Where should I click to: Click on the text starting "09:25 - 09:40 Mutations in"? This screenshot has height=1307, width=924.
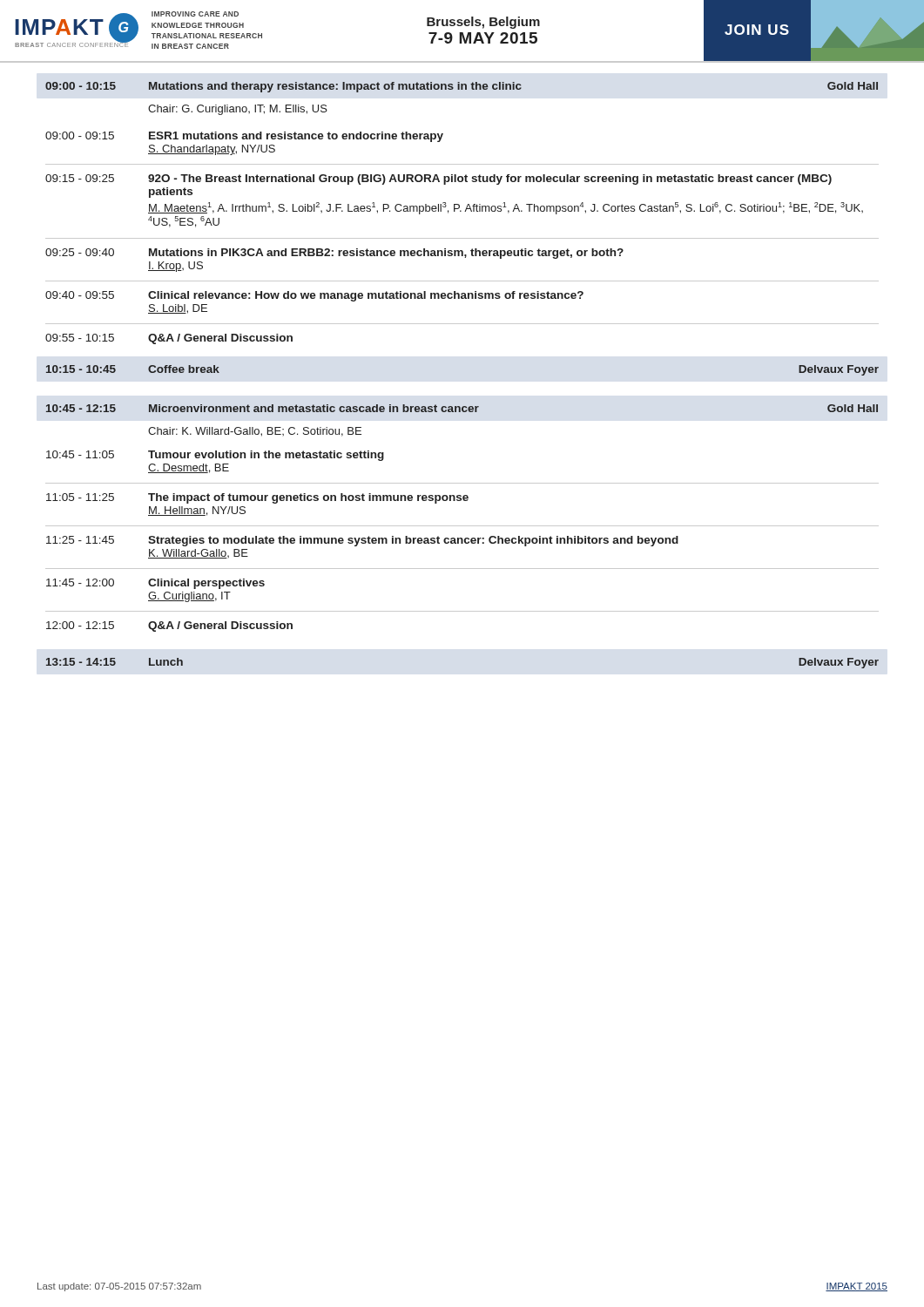click(462, 259)
